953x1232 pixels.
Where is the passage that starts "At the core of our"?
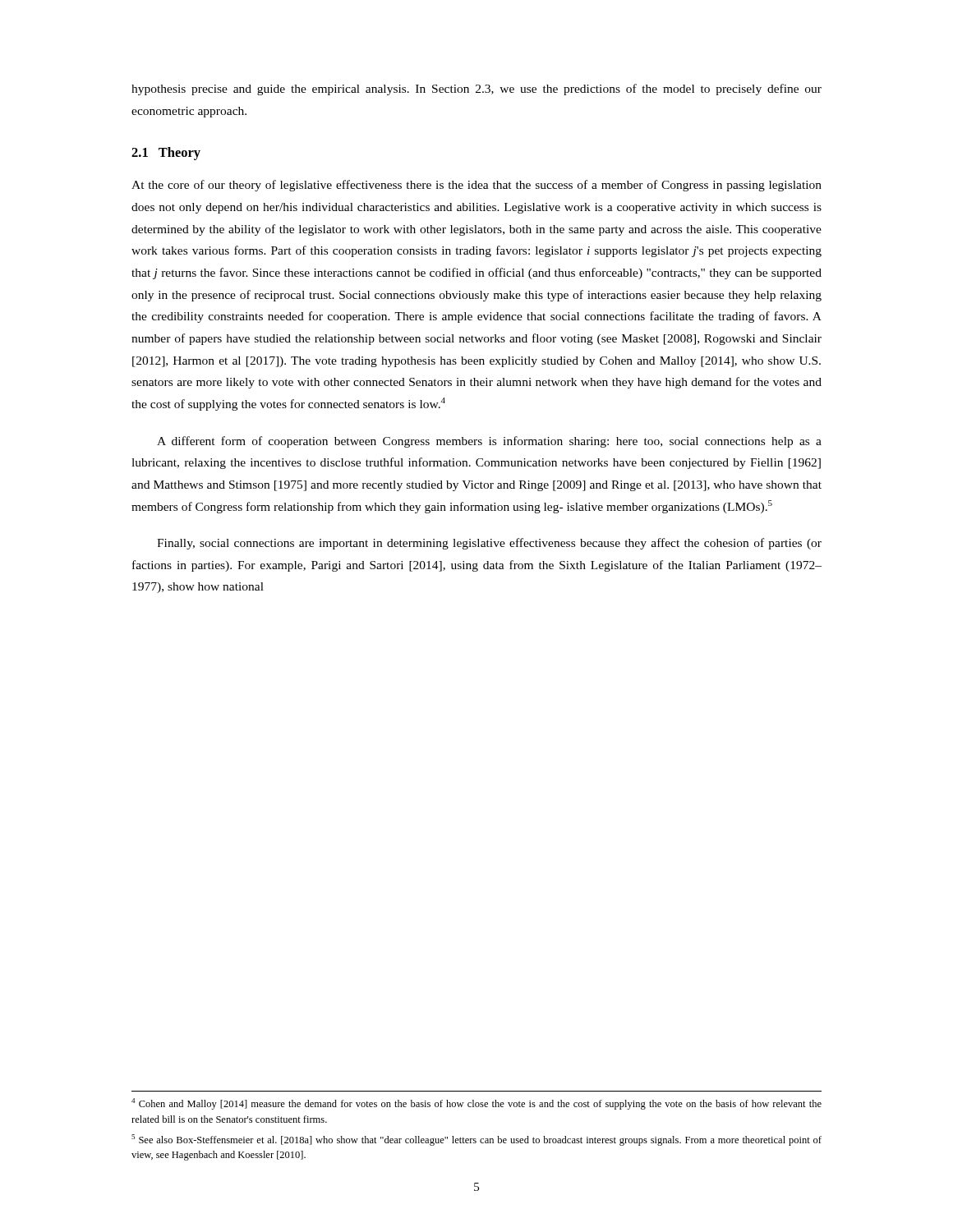tap(476, 294)
